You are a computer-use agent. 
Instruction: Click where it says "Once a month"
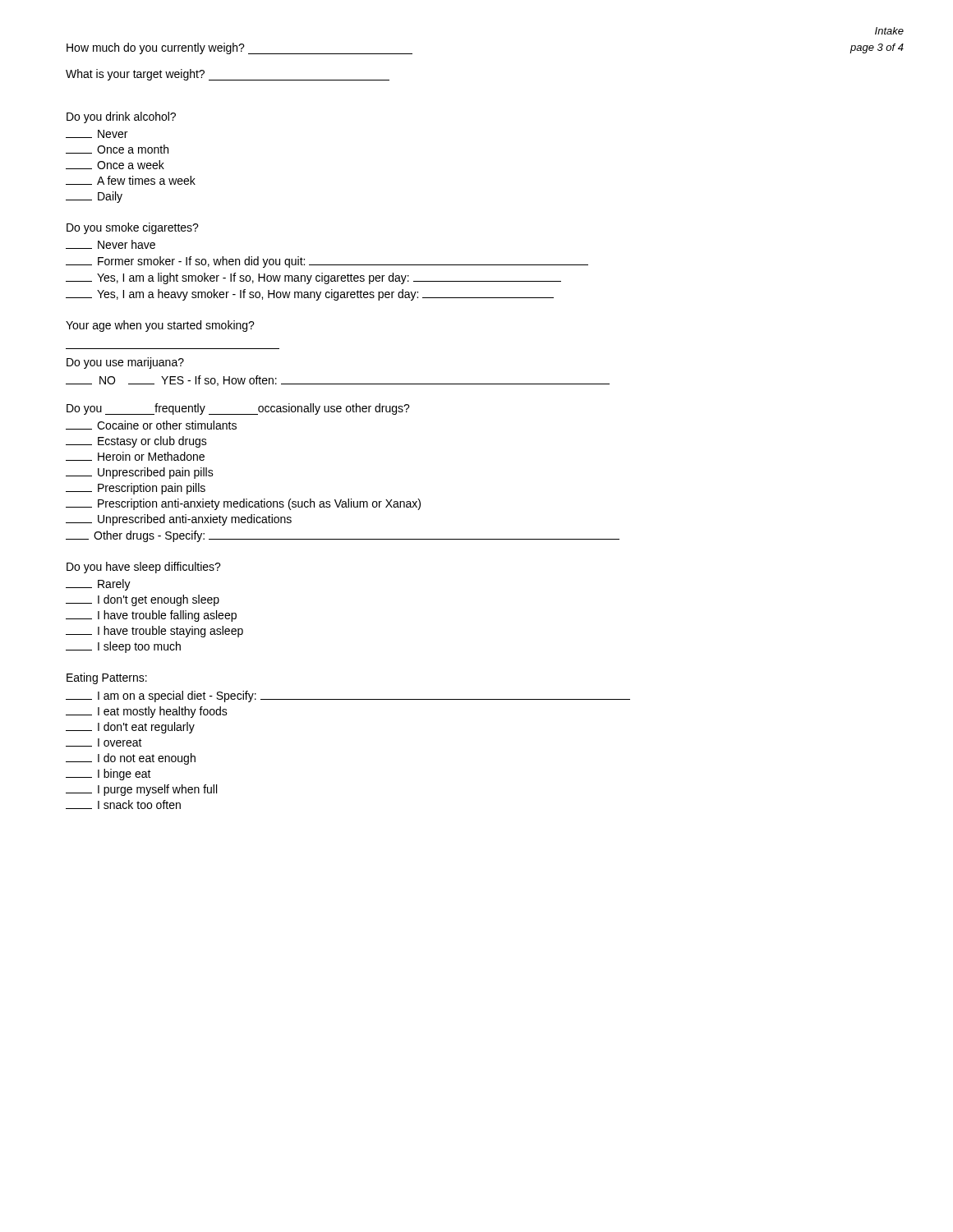tap(117, 149)
